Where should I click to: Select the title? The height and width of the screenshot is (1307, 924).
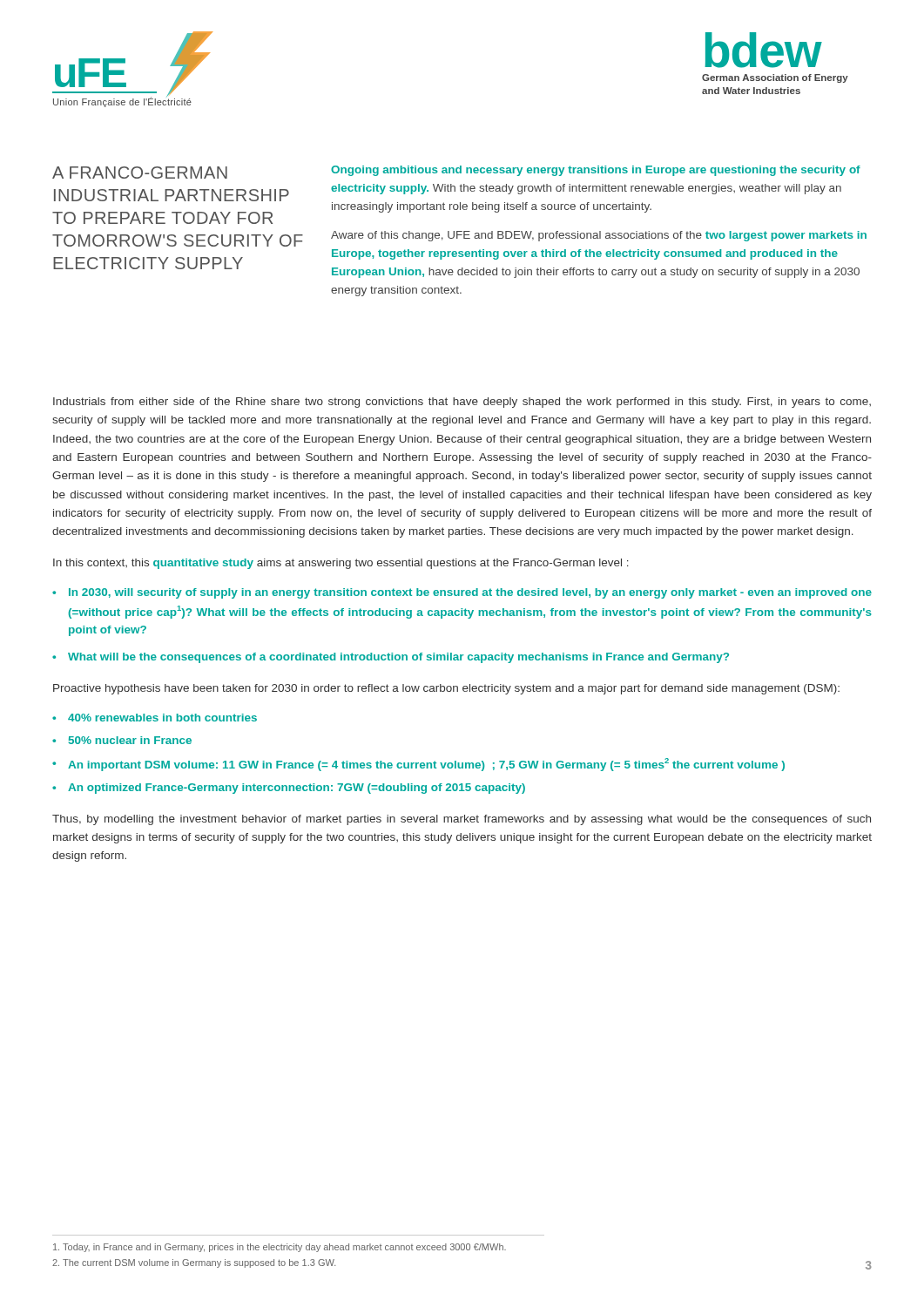coord(179,218)
